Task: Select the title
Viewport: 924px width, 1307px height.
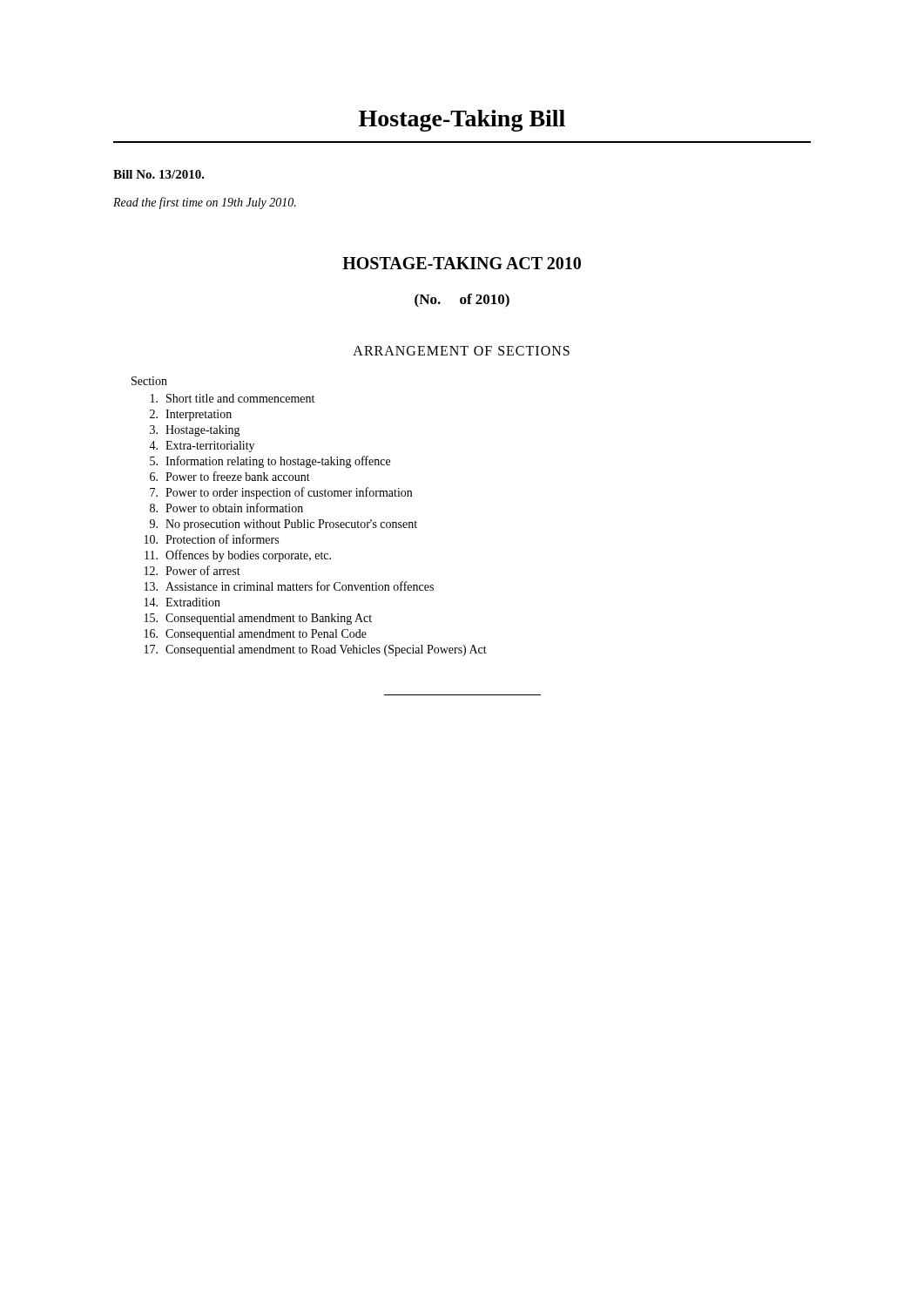Action: coord(462,118)
